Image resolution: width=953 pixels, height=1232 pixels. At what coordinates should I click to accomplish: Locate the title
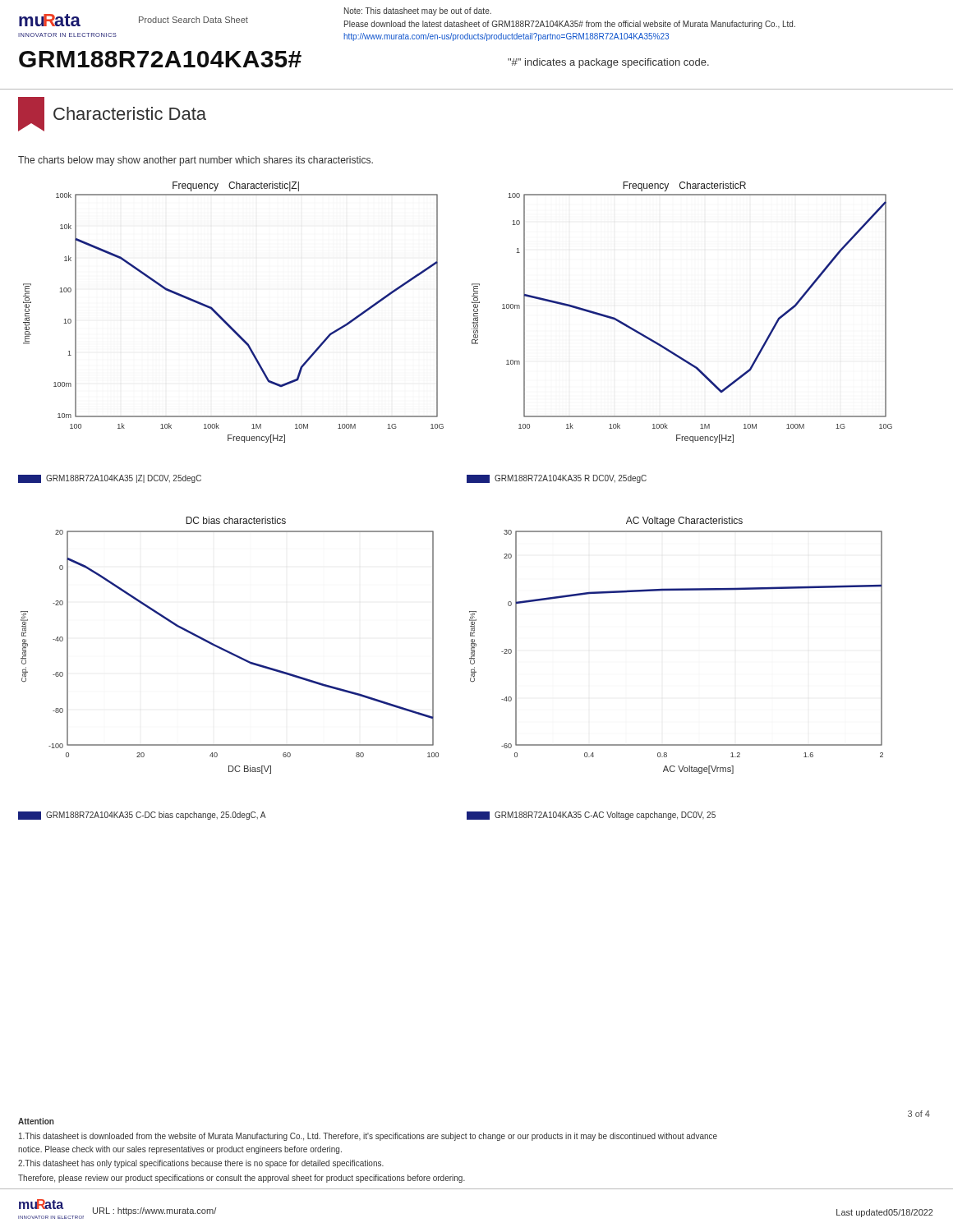coord(160,59)
